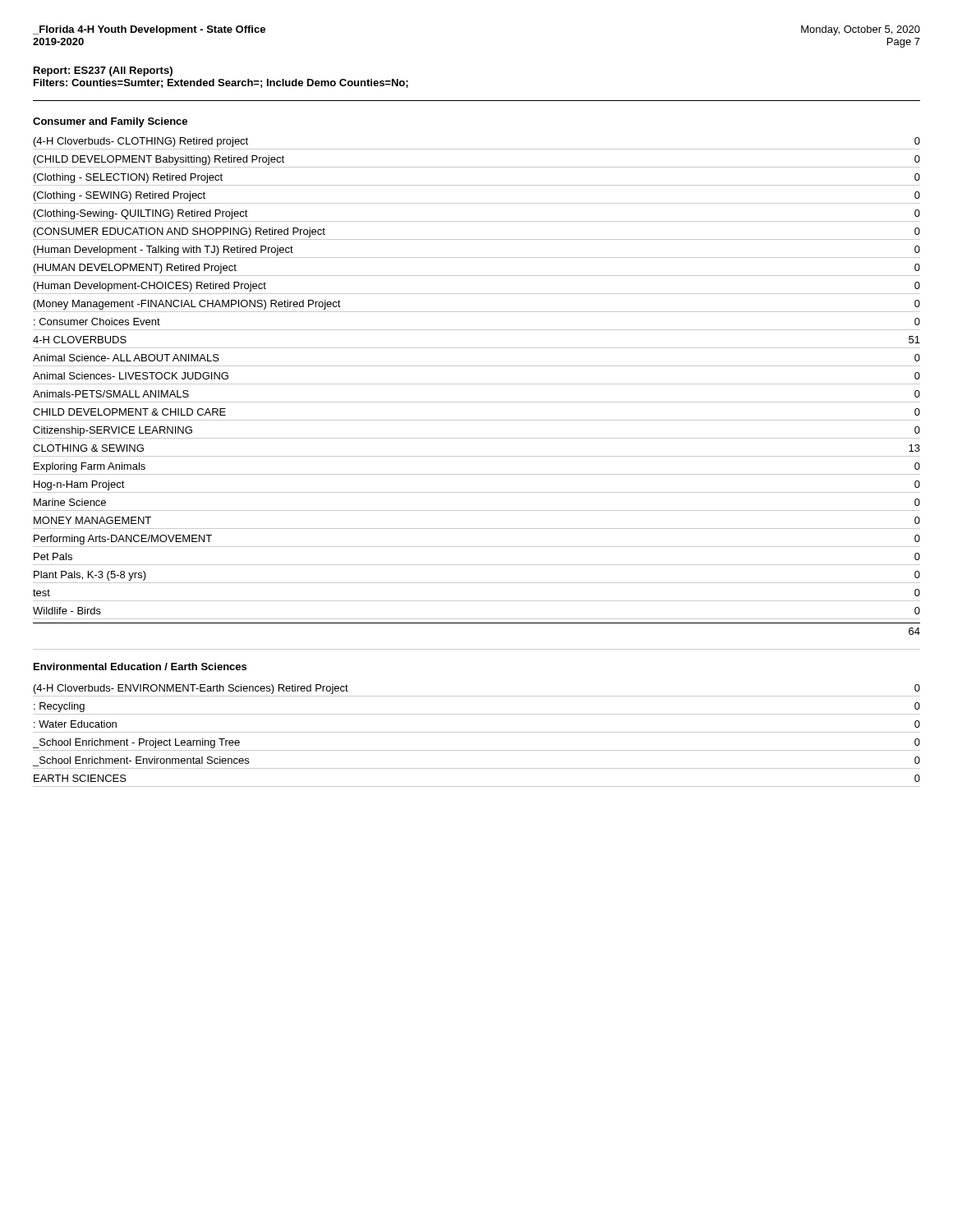This screenshot has width=953, height=1232.
Task: Point to the region starting "CLOTHING & SEWING13"
Action: click(x=476, y=448)
